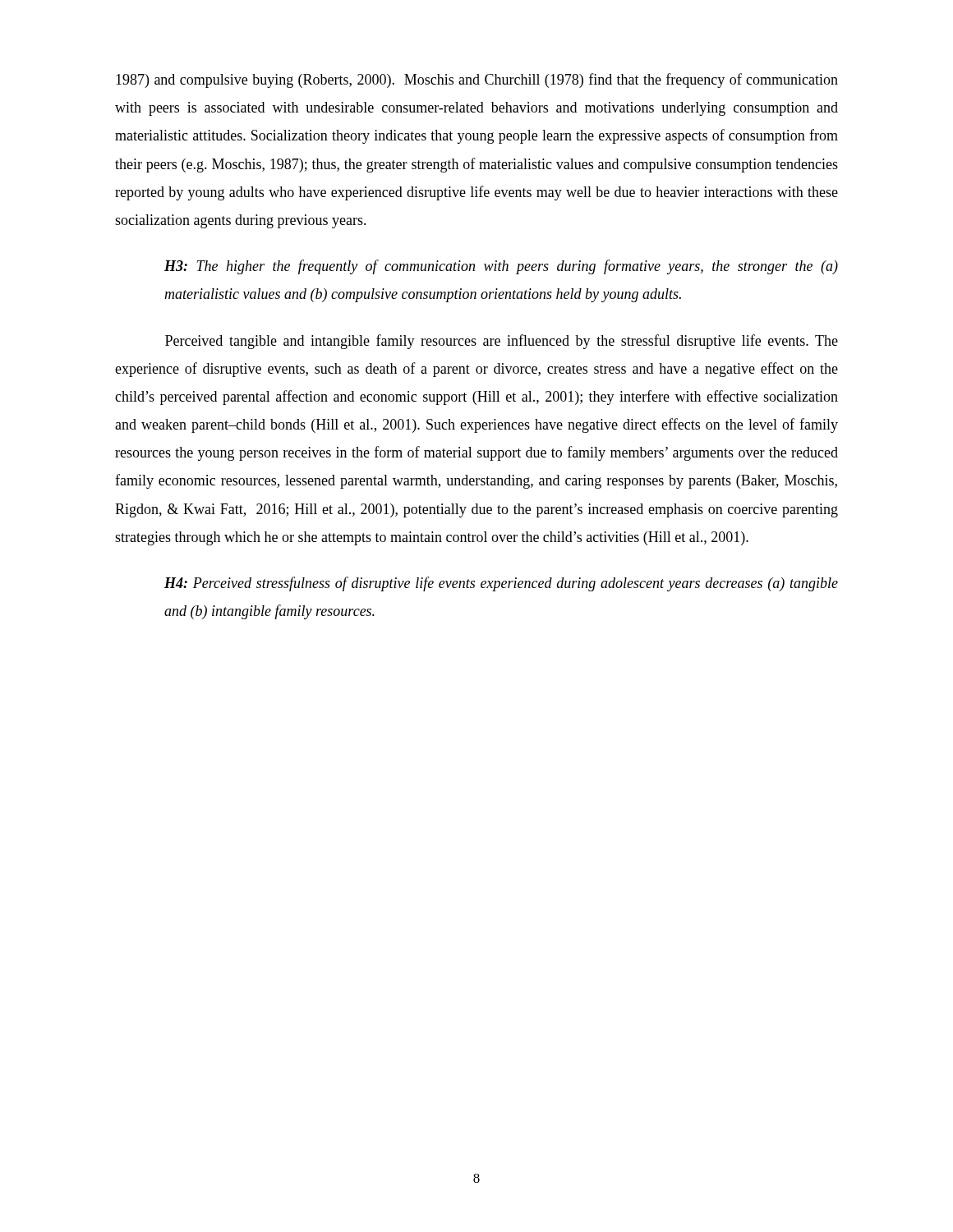Viewport: 953px width, 1232px height.
Task: Click on the text starting "Perceived tangible and"
Action: 476,439
